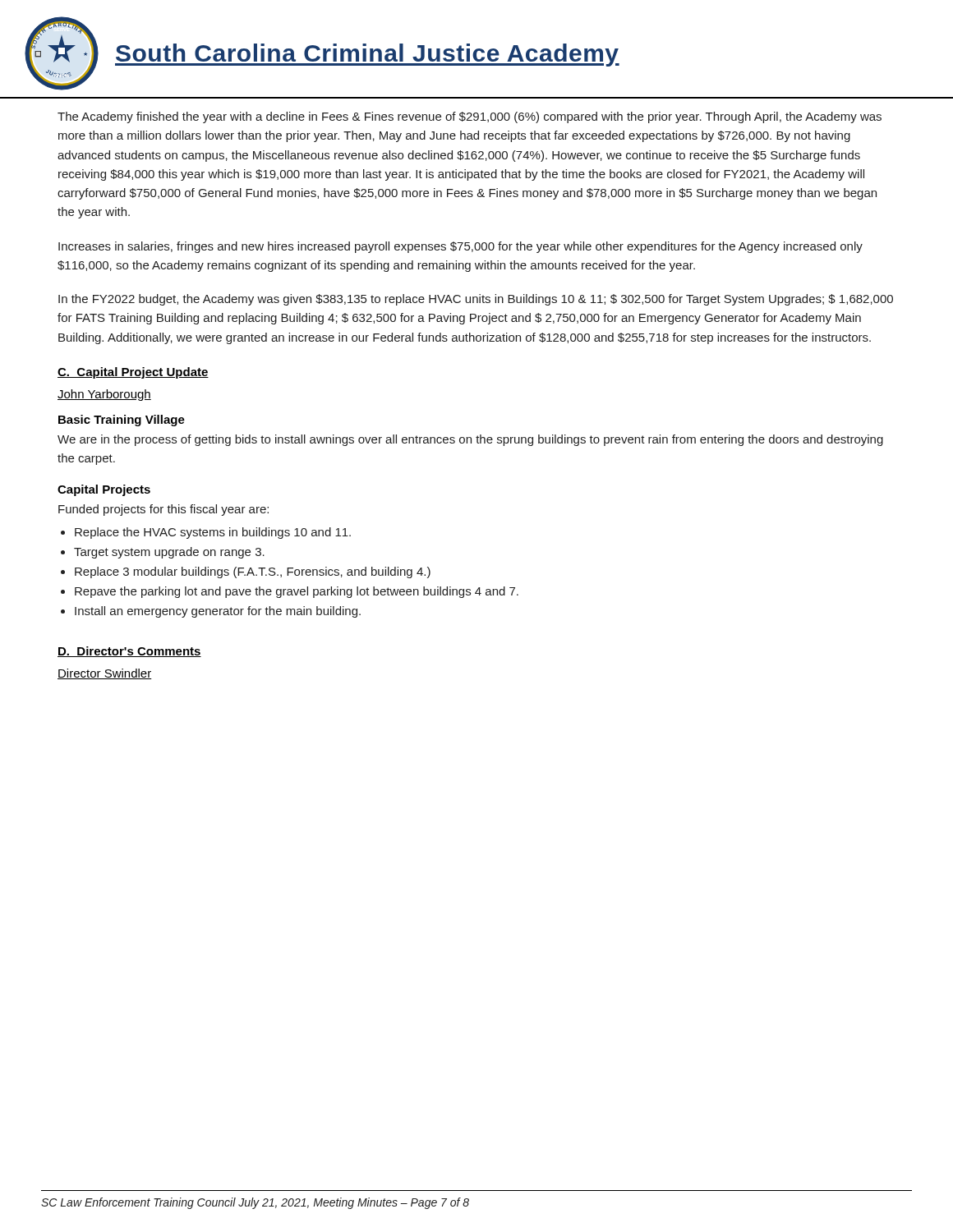This screenshot has height=1232, width=953.
Task: Point to the element starting "The Academy finished the year"
Action: pyautogui.click(x=470, y=164)
